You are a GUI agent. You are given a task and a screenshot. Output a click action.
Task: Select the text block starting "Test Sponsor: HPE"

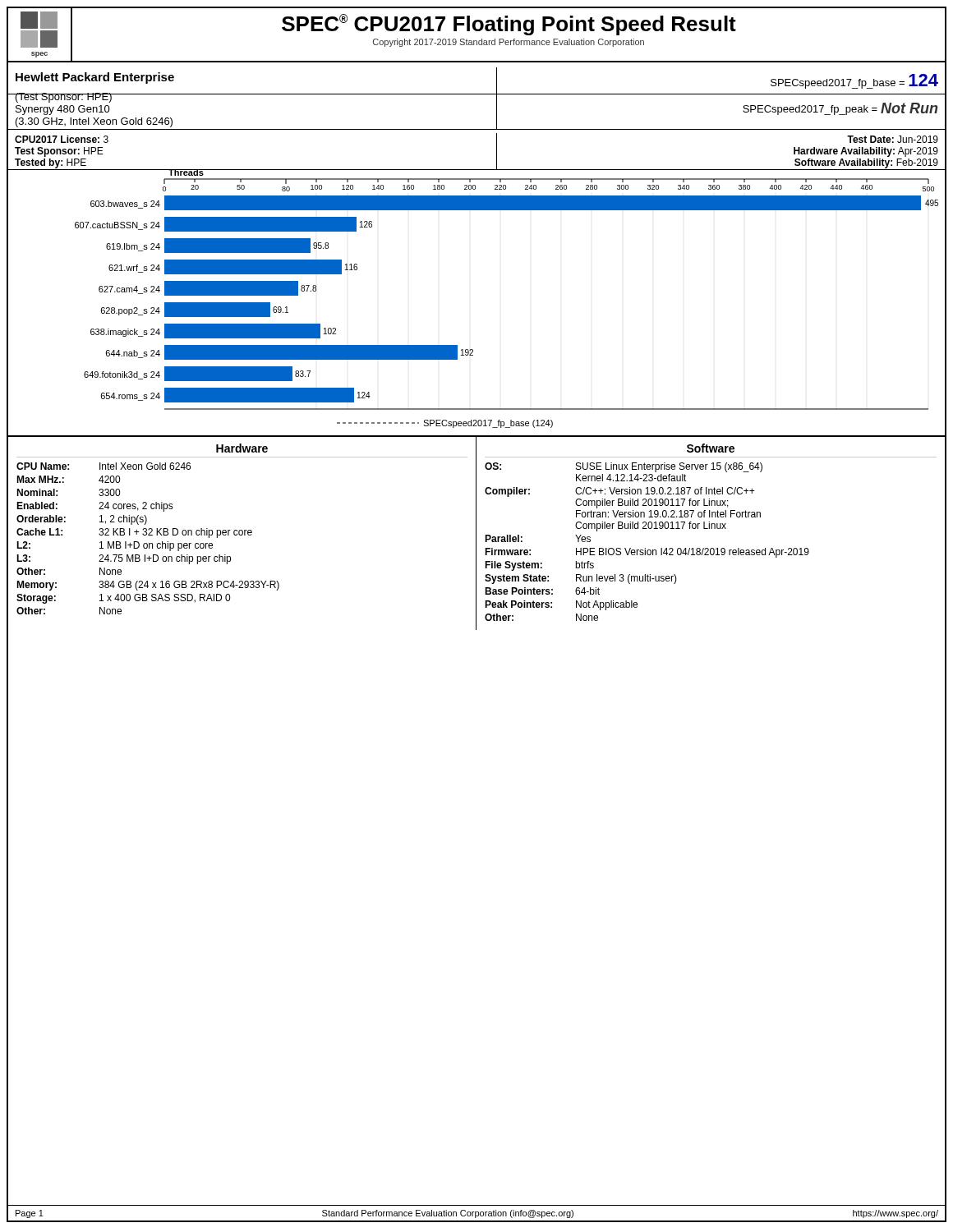pos(59,151)
